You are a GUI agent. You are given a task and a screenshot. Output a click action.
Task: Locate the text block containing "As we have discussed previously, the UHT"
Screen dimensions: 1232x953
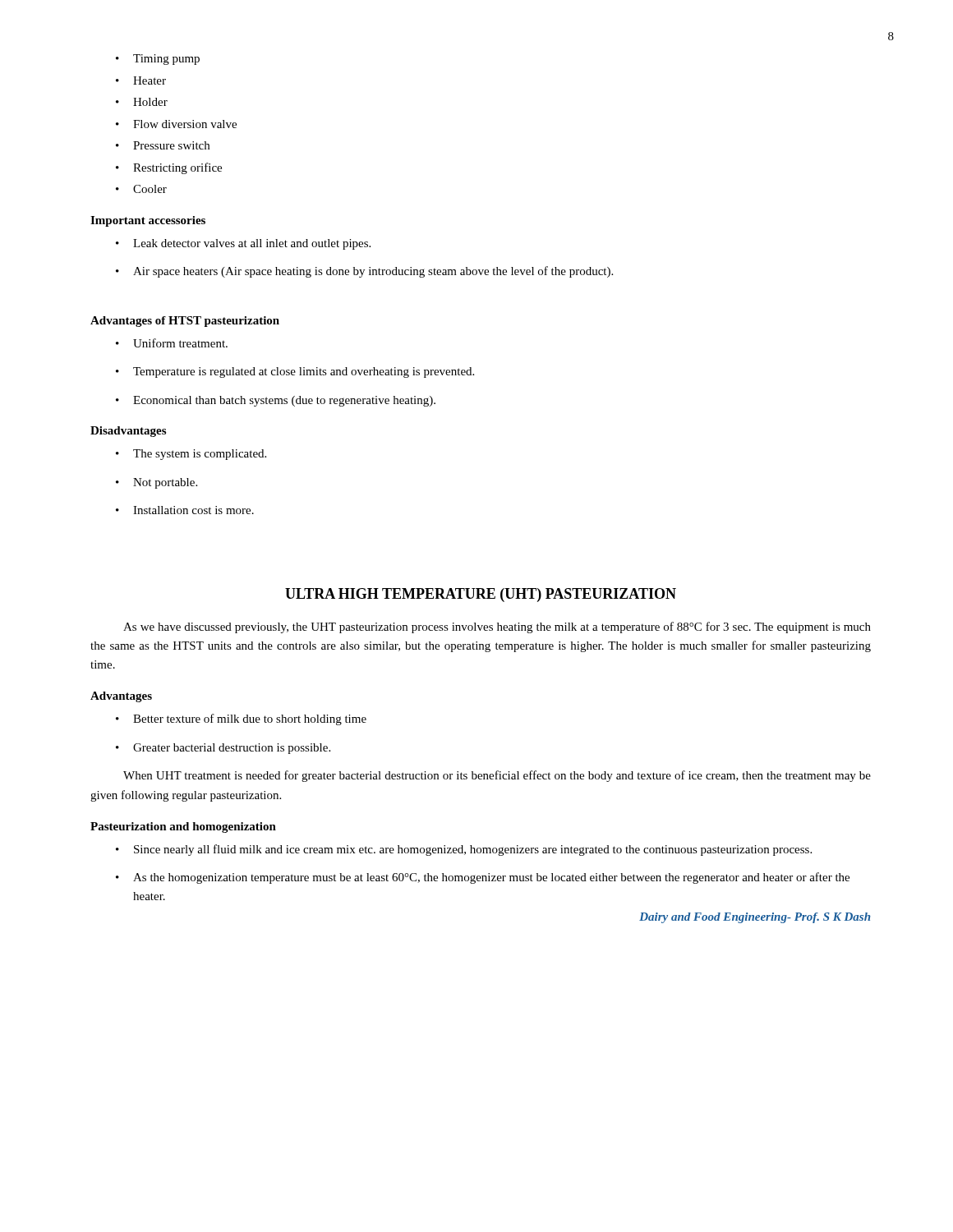(x=481, y=645)
